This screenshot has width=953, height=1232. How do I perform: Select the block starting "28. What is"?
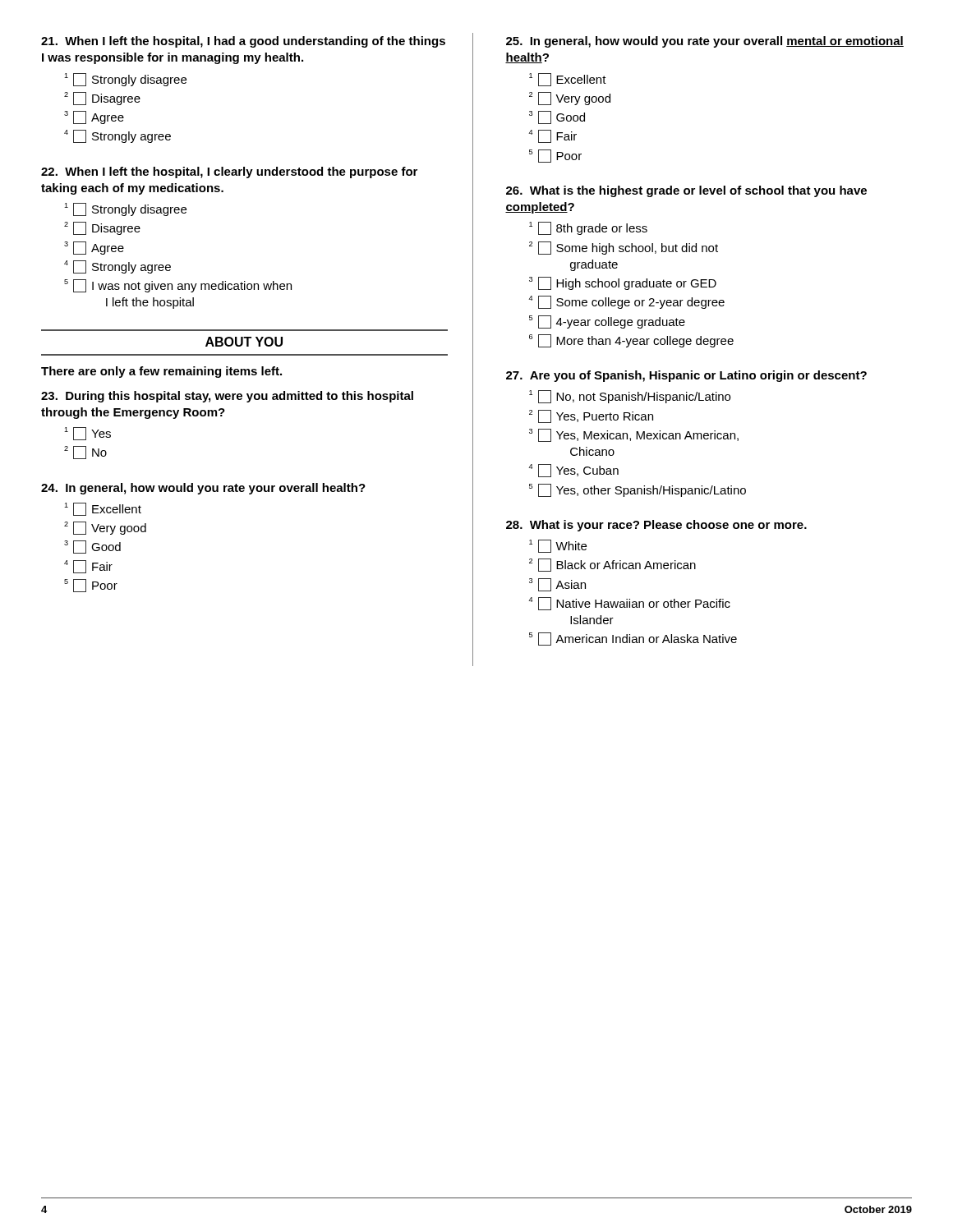[656, 526]
